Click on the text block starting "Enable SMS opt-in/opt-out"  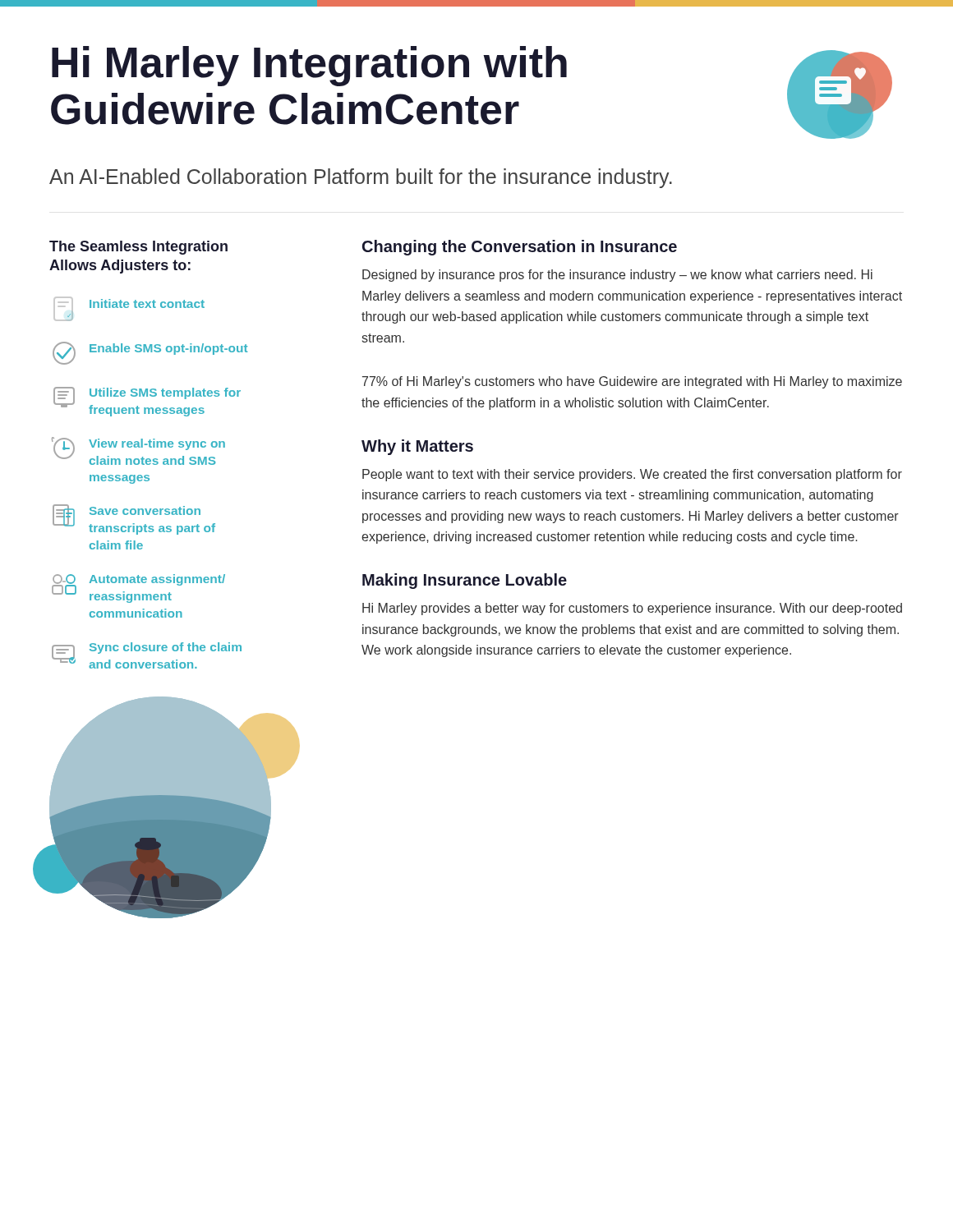coord(149,353)
